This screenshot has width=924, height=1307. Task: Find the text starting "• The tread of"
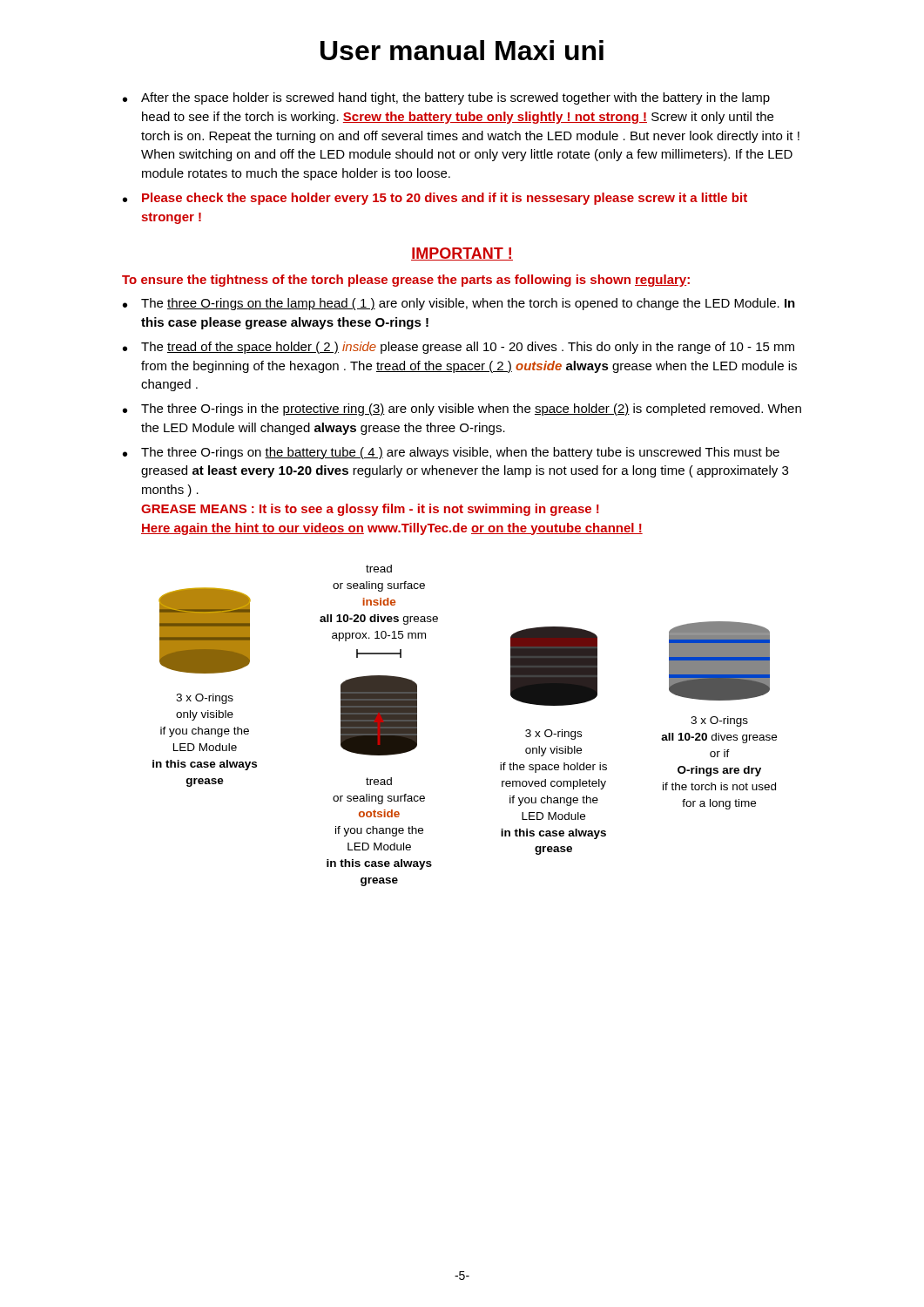462,365
